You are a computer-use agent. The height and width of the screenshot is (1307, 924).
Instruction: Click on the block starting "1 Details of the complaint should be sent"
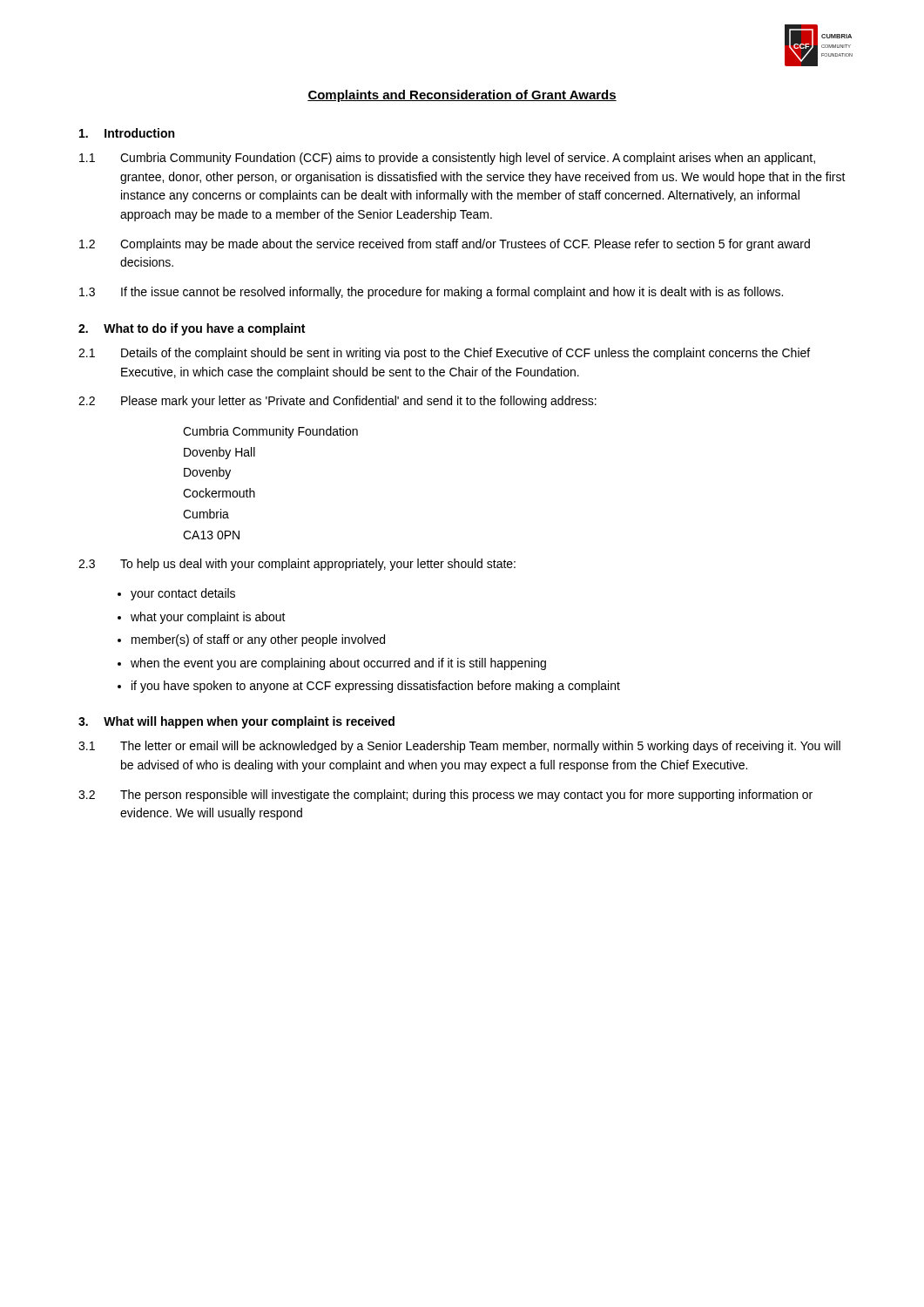pyautogui.click(x=462, y=363)
